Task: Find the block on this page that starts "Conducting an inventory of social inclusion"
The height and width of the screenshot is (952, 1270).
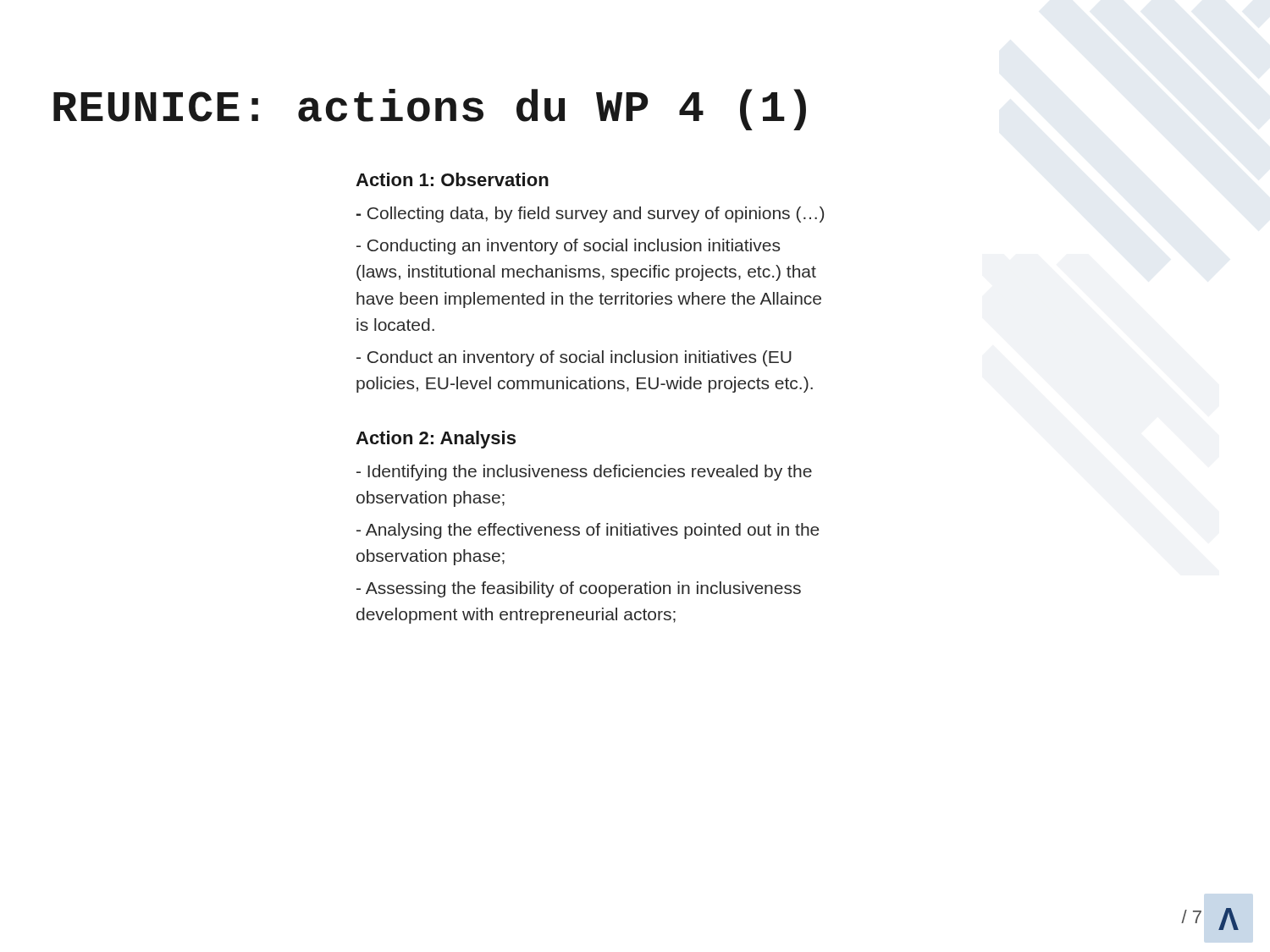Action: click(x=589, y=285)
